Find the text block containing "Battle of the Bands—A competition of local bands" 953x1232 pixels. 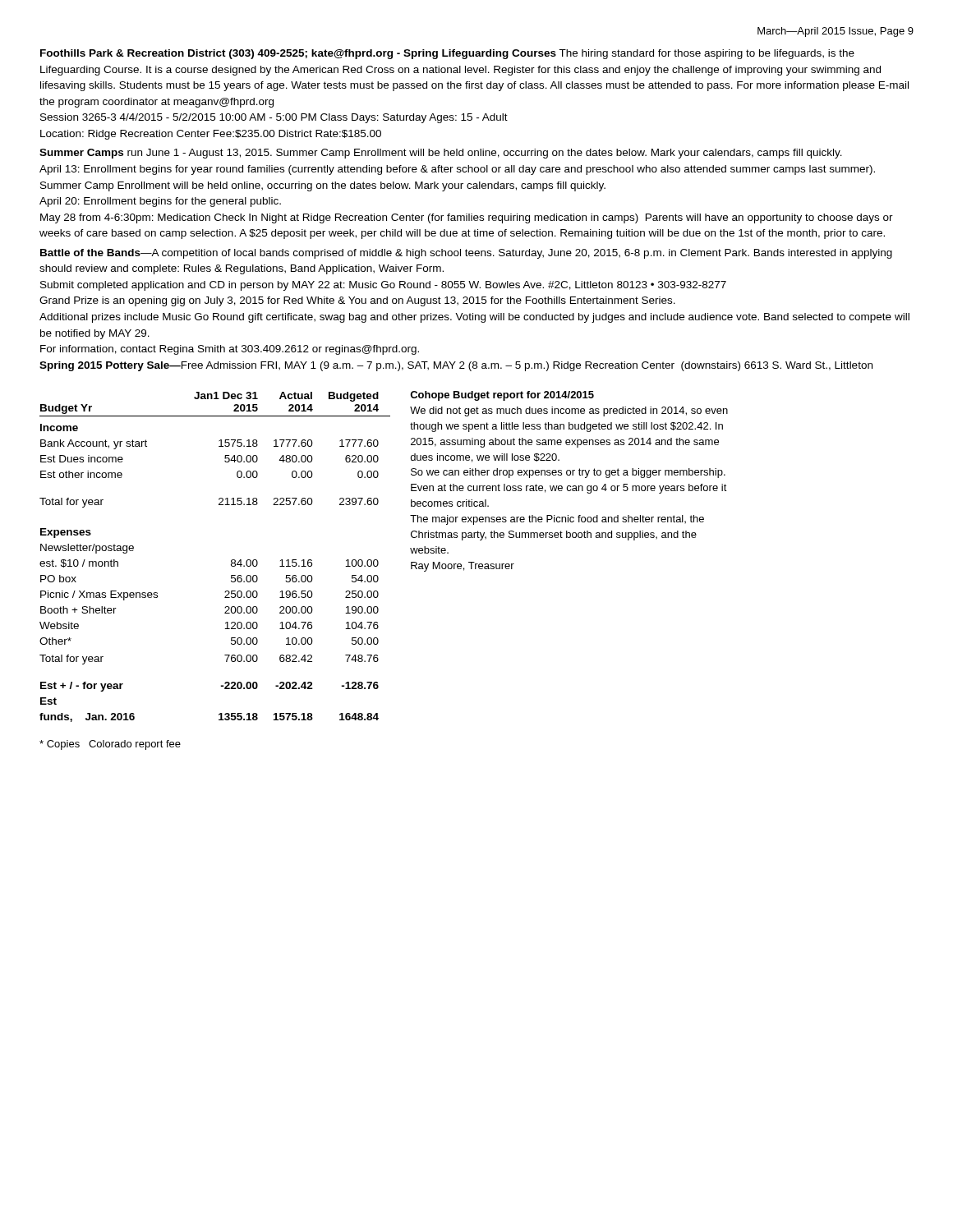(x=475, y=309)
